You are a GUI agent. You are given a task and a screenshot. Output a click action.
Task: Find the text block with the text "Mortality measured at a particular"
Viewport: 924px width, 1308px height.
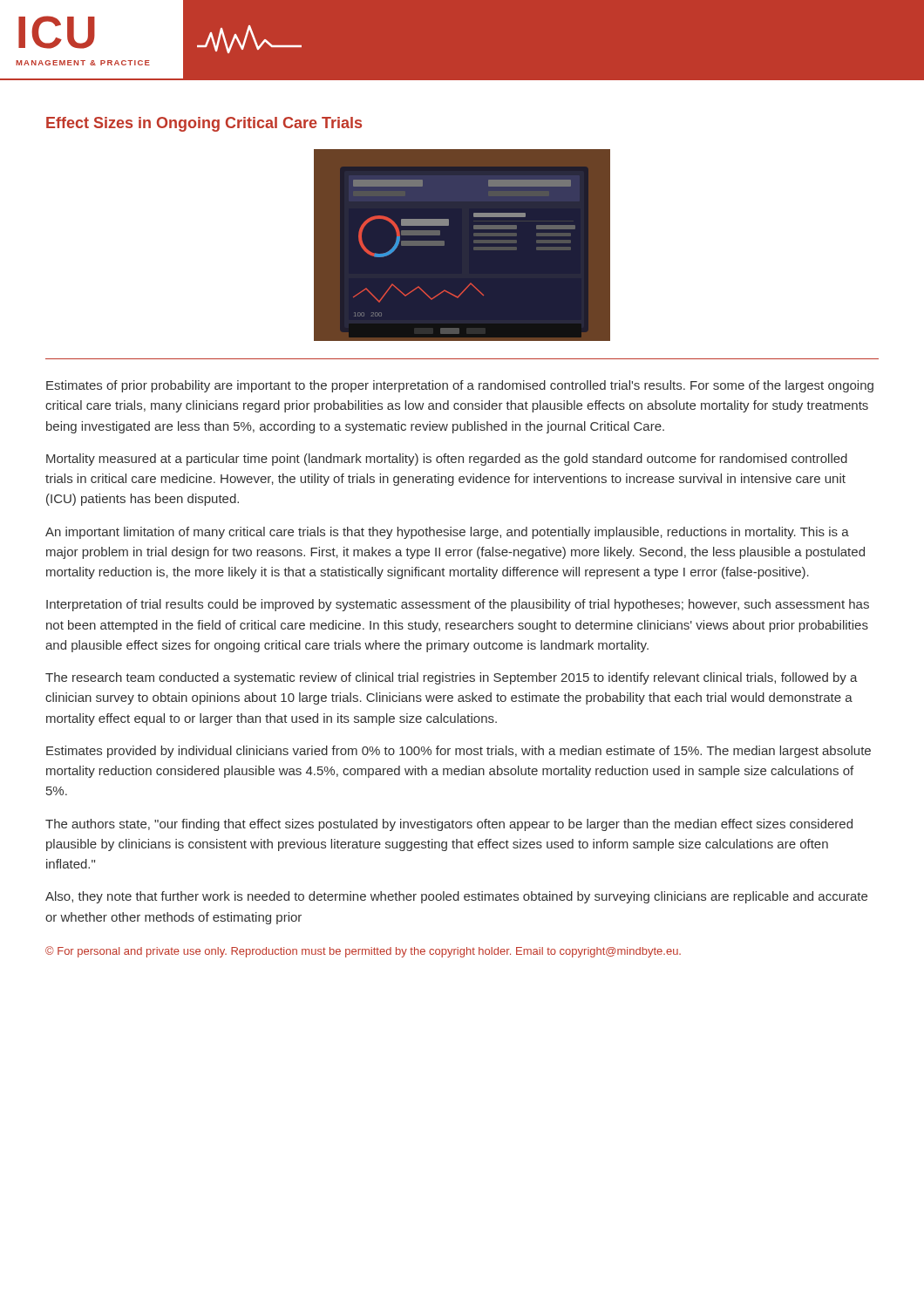447,478
